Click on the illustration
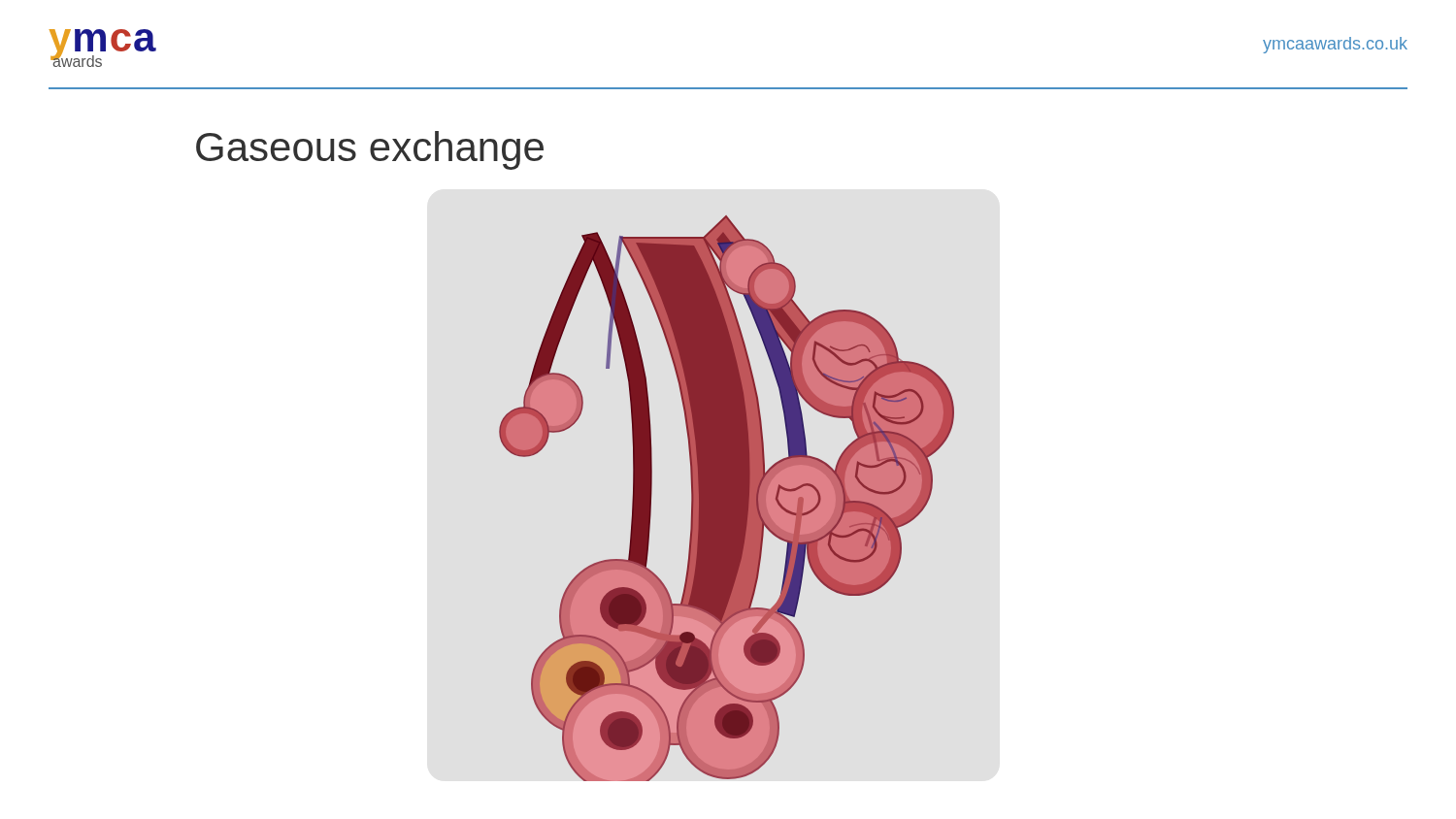 (x=713, y=485)
